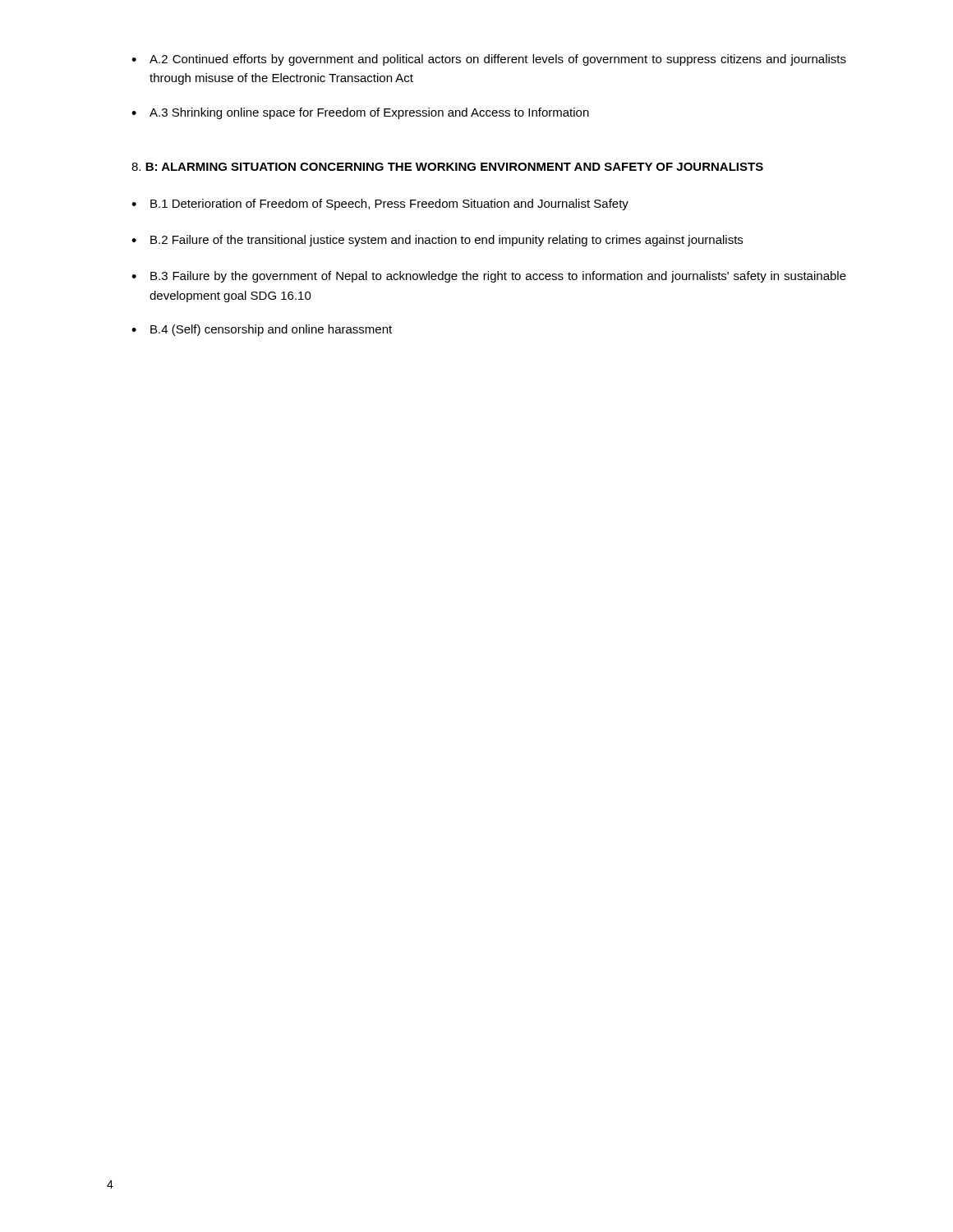
Task: Locate the block starting "• B.2 Failure of the transitional"
Action: pos(489,241)
